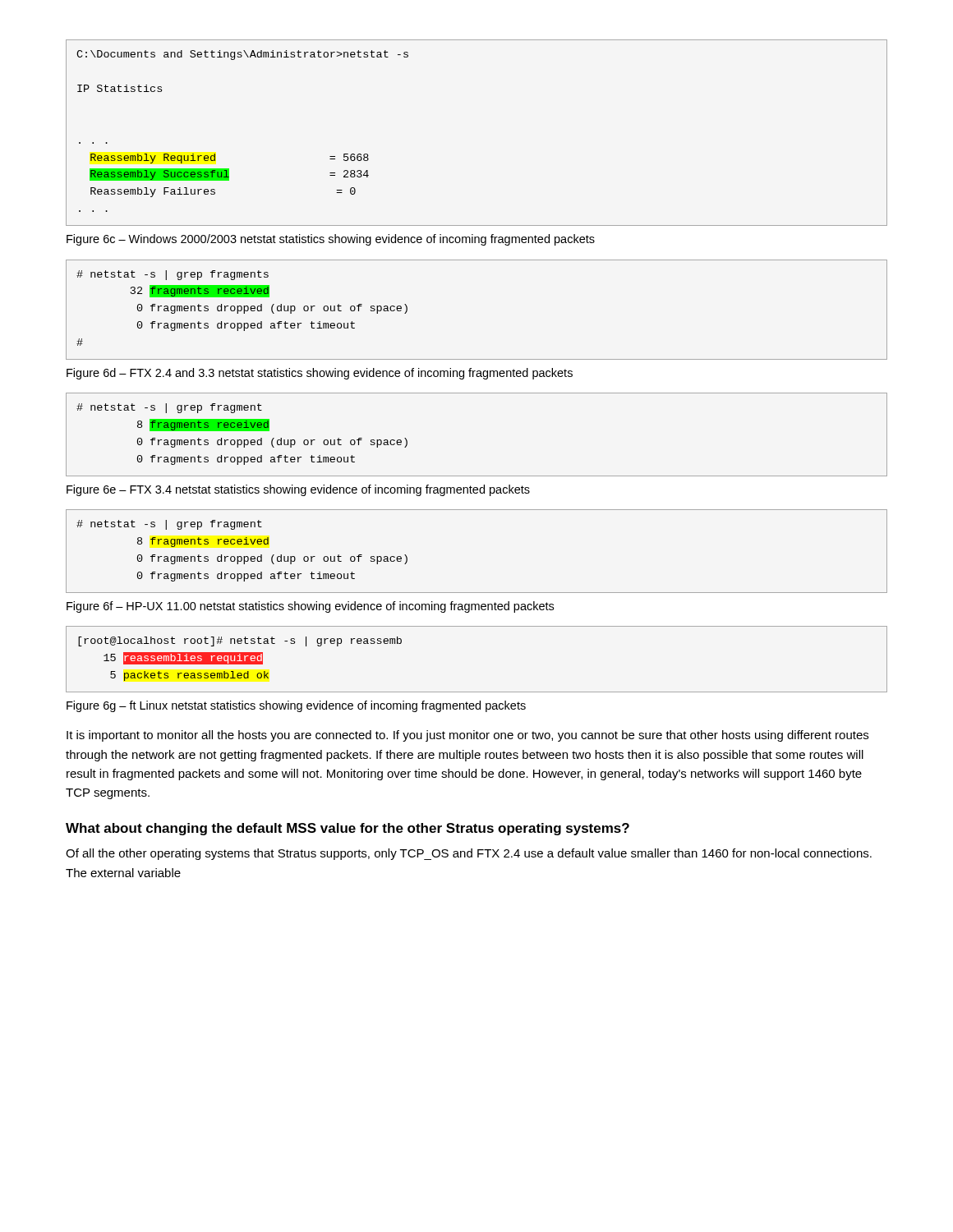Locate the block starting "Figure 6c – Windows 2000/2003 netstat statistics showing"
The height and width of the screenshot is (1232, 953).
point(330,239)
